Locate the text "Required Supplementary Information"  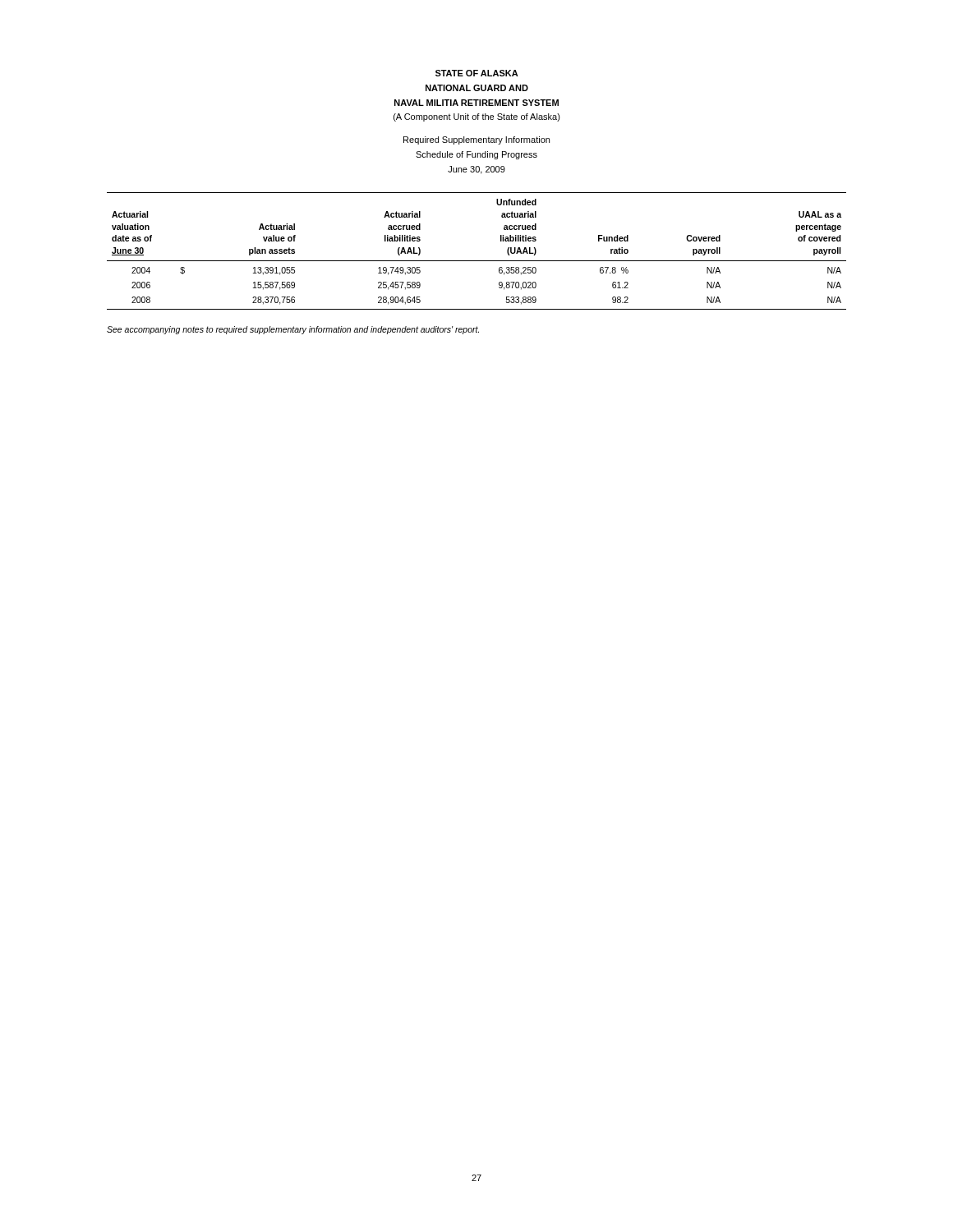pos(476,140)
